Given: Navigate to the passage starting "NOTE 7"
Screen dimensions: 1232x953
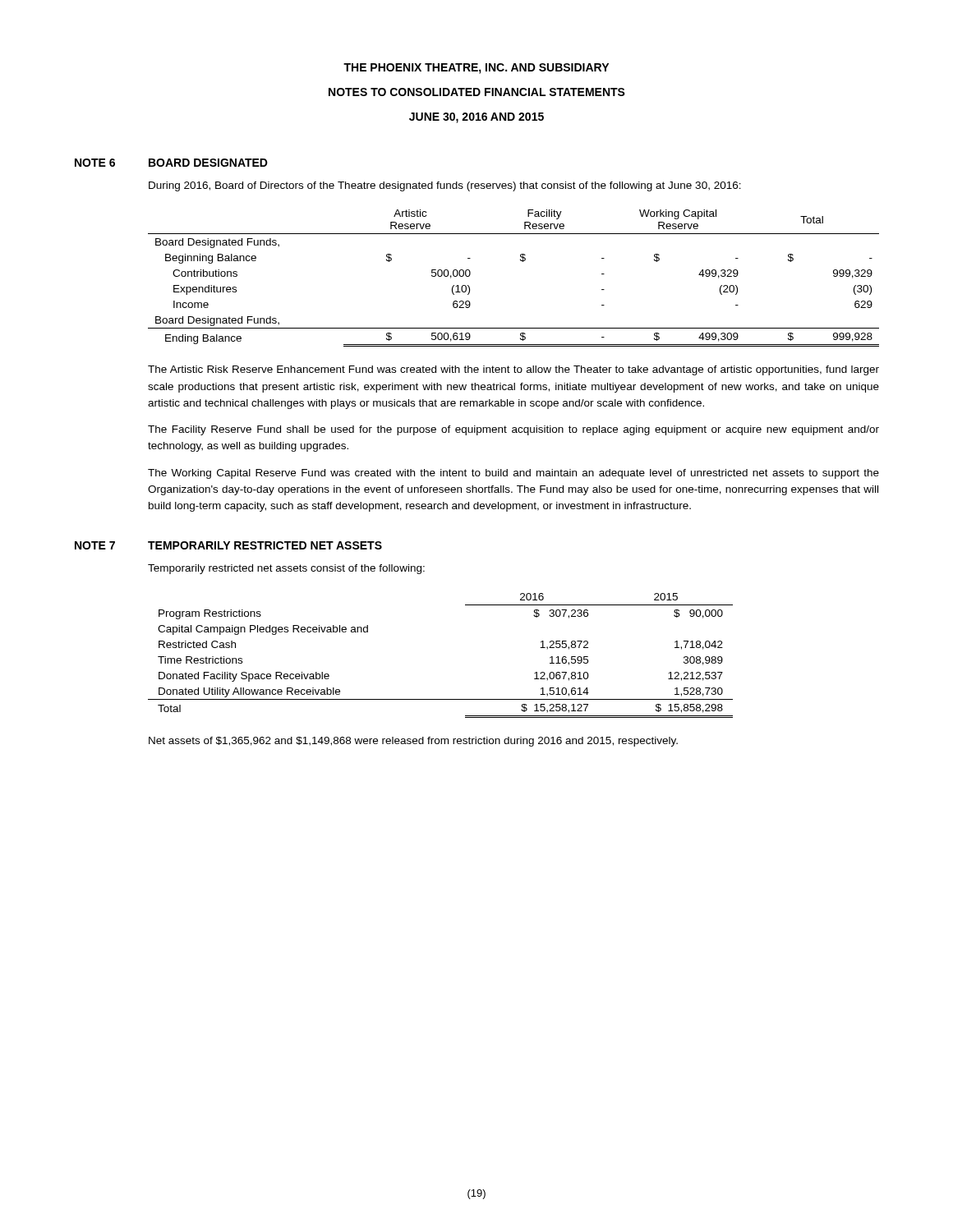Looking at the screenshot, I should [x=95, y=546].
